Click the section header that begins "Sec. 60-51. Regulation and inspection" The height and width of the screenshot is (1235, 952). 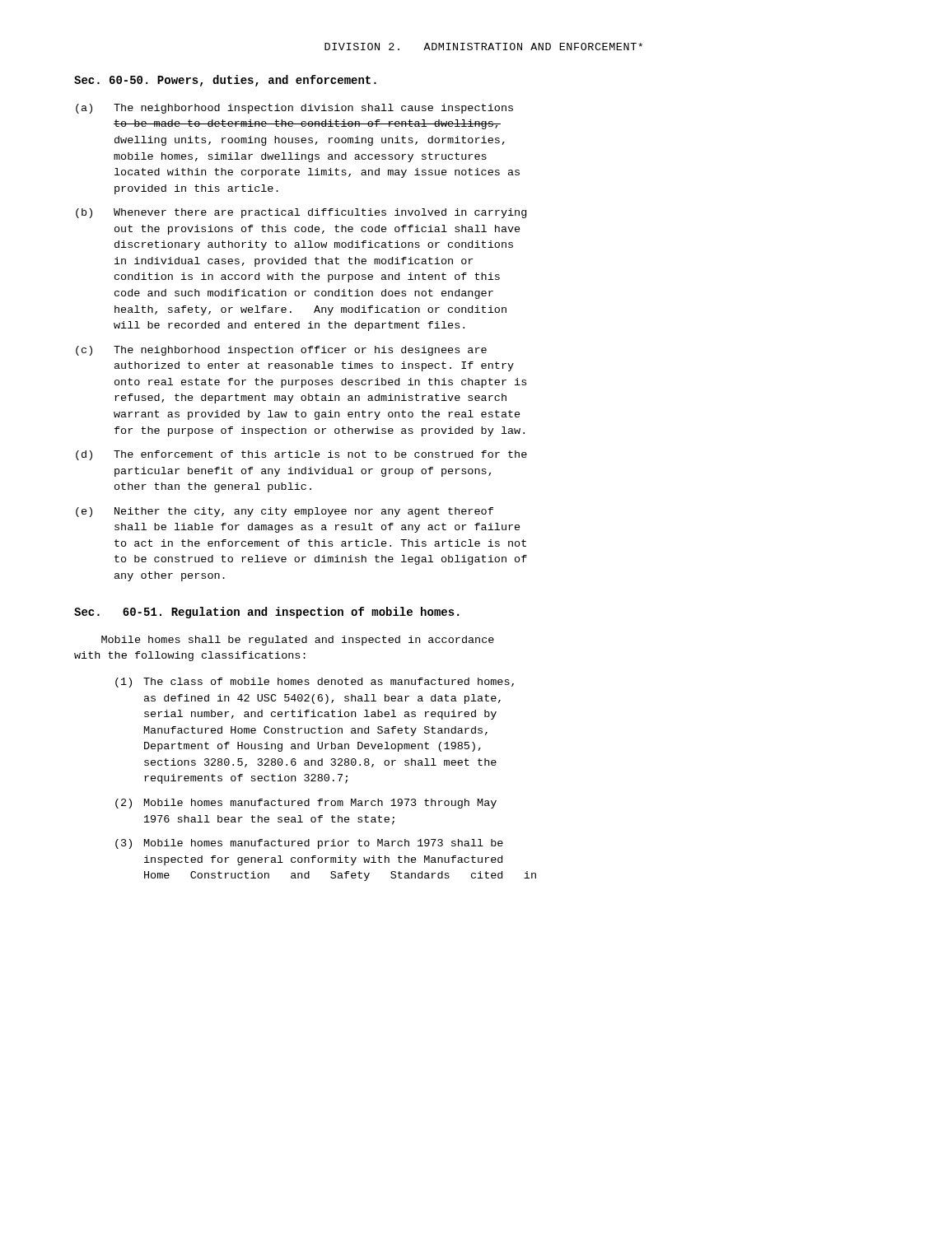click(268, 612)
